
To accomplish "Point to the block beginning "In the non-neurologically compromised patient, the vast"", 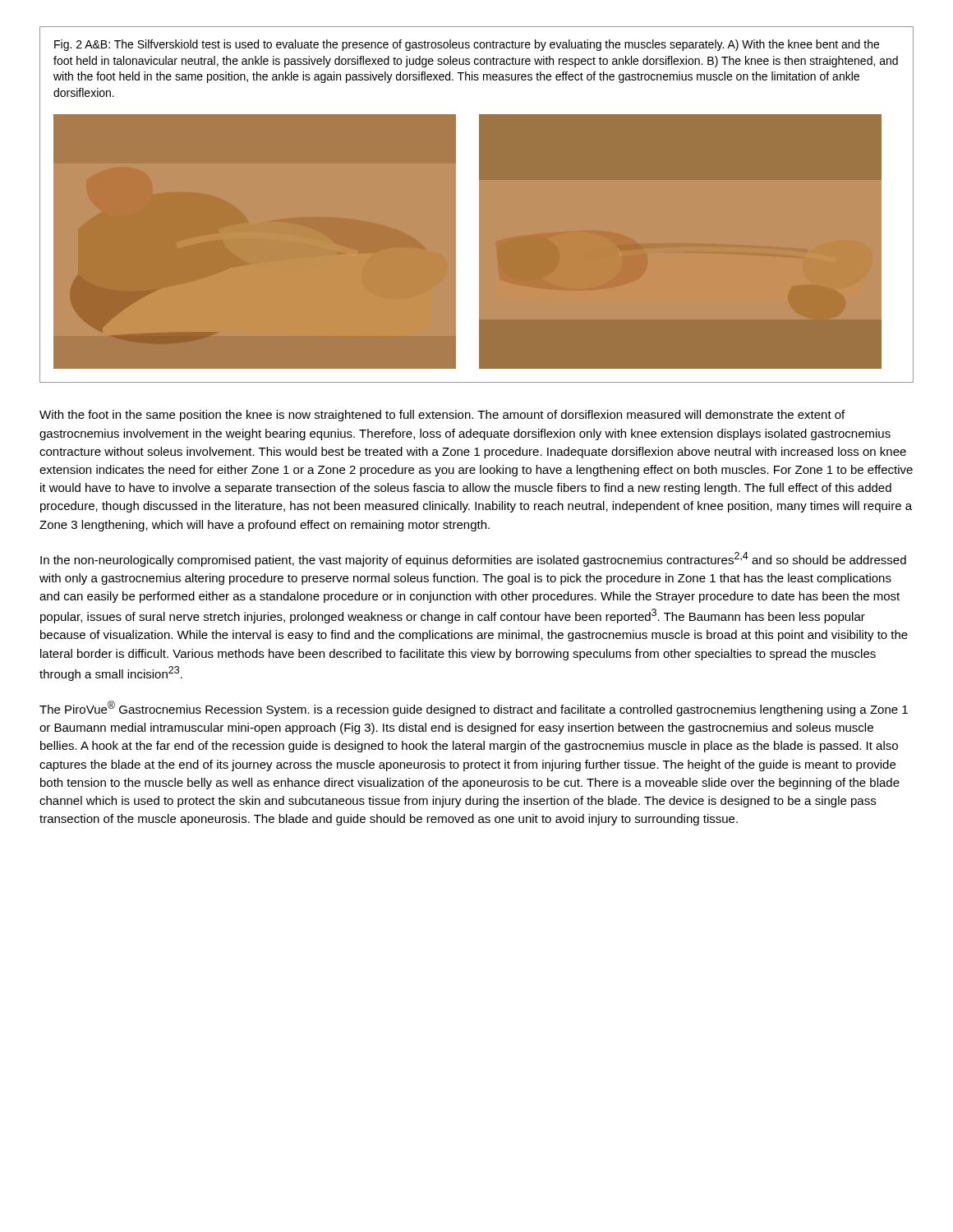I will pos(474,615).
